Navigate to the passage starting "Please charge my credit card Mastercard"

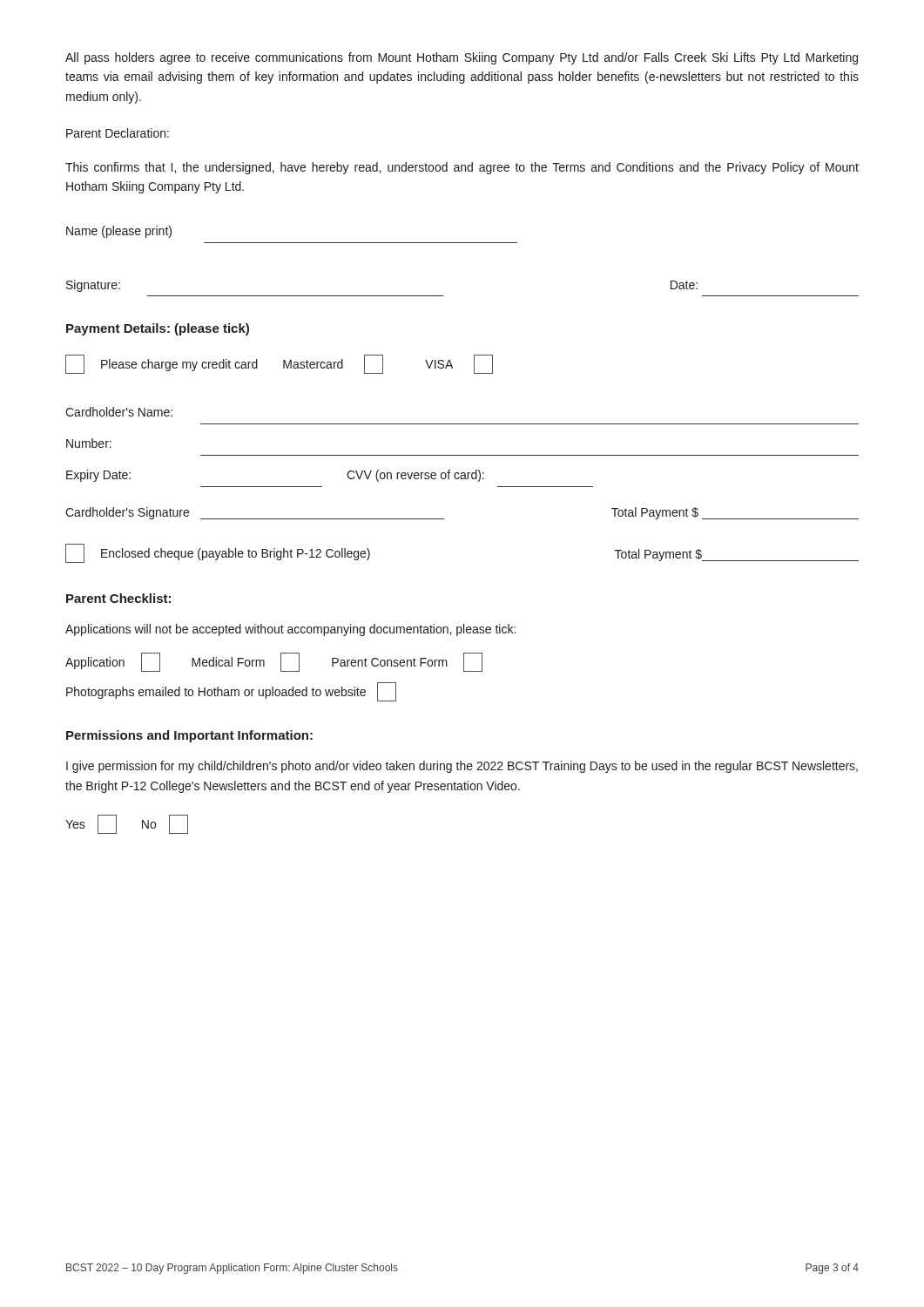tap(279, 364)
